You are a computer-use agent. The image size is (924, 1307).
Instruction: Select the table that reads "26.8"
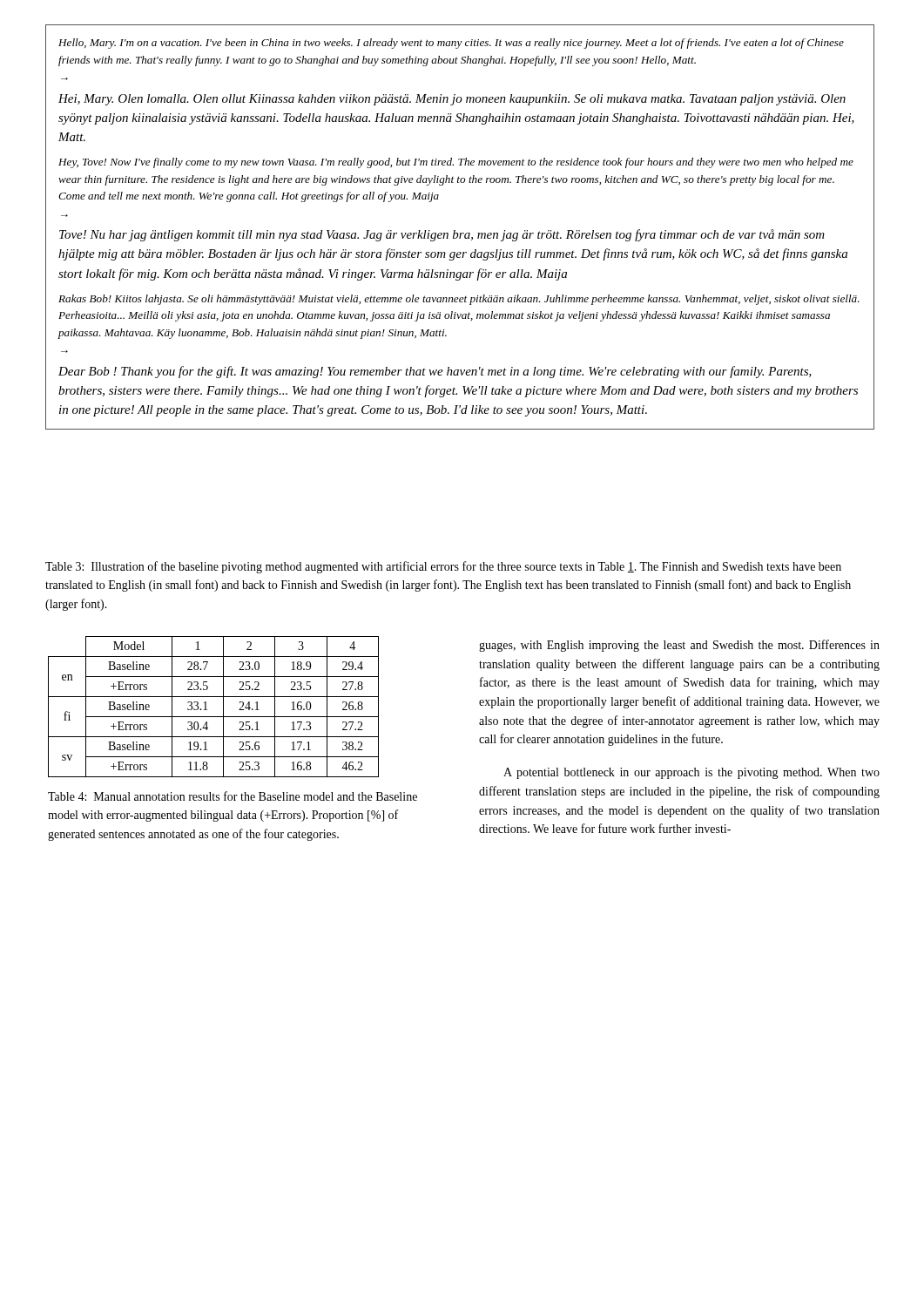pyautogui.click(x=239, y=707)
